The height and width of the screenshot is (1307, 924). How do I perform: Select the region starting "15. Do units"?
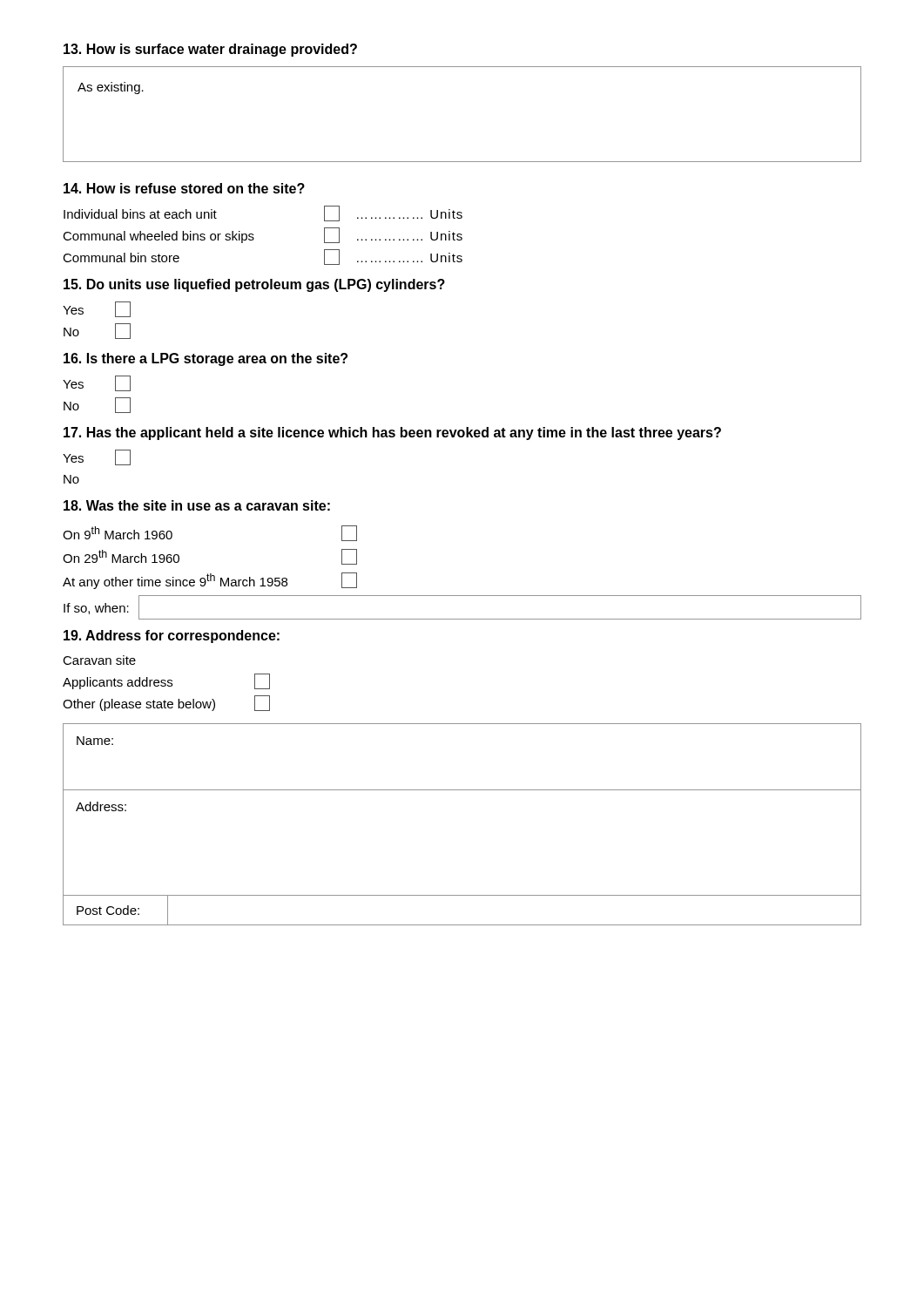tap(254, 284)
